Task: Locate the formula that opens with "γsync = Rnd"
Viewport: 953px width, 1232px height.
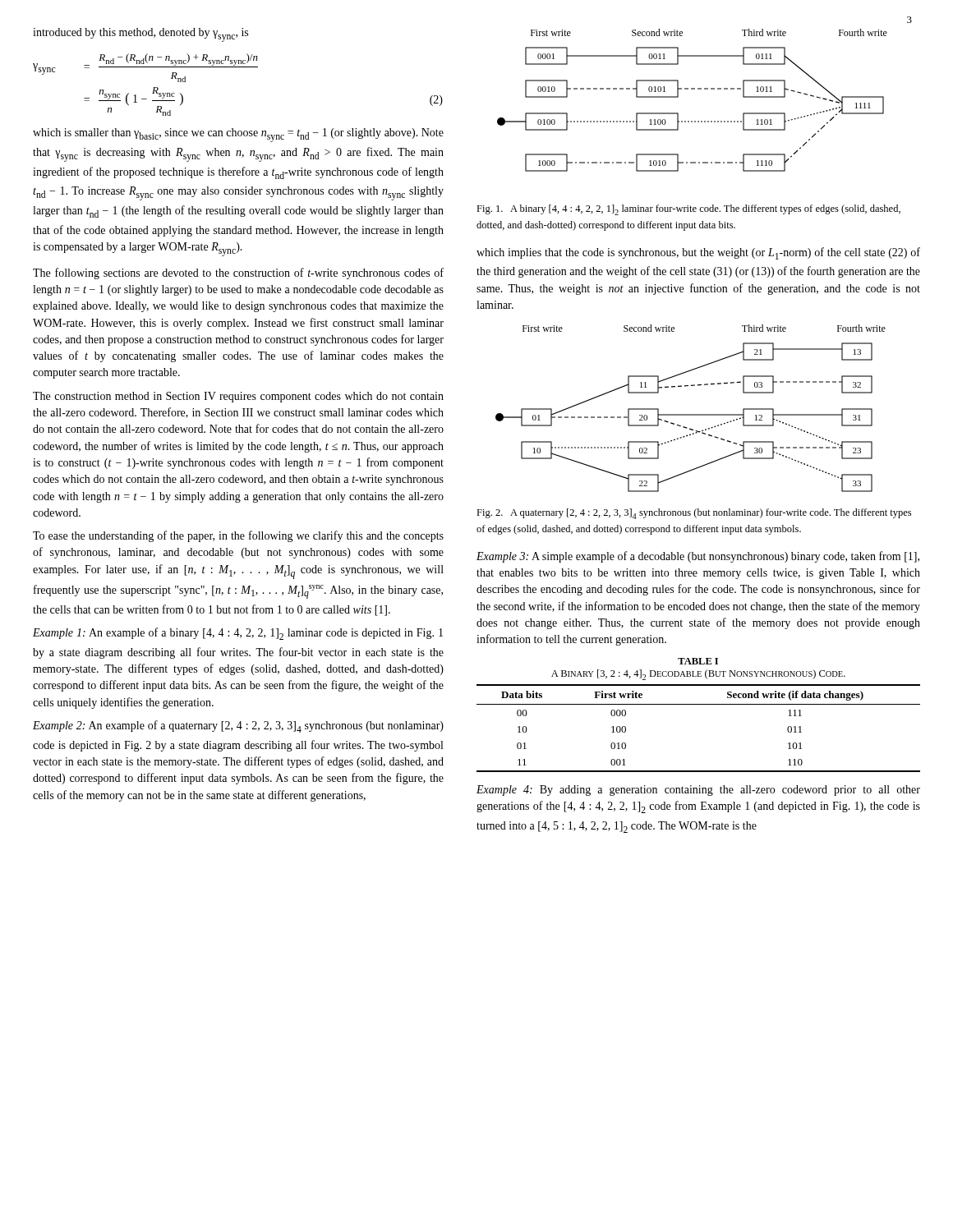Action: [x=145, y=68]
